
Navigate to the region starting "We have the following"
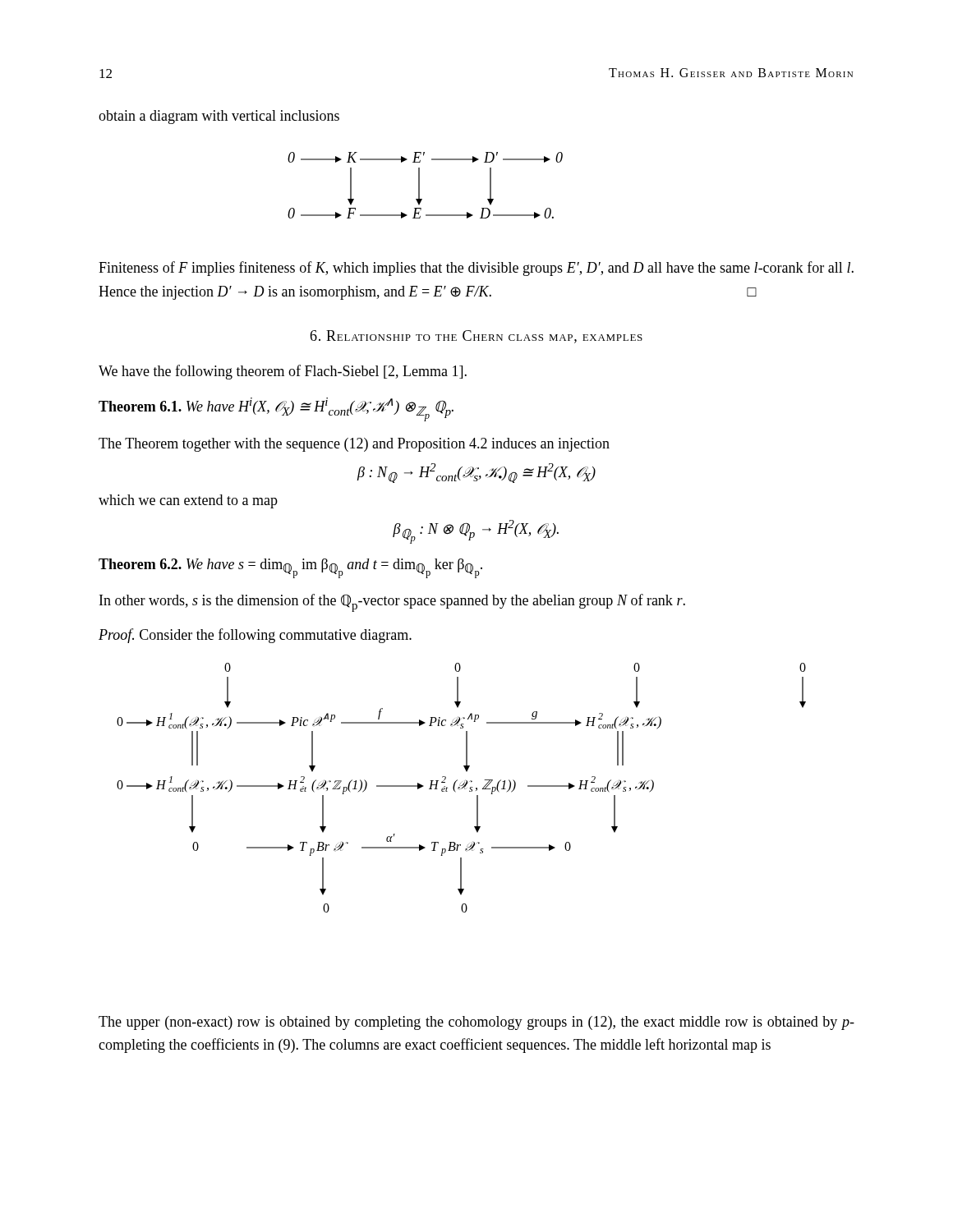pyautogui.click(x=283, y=372)
